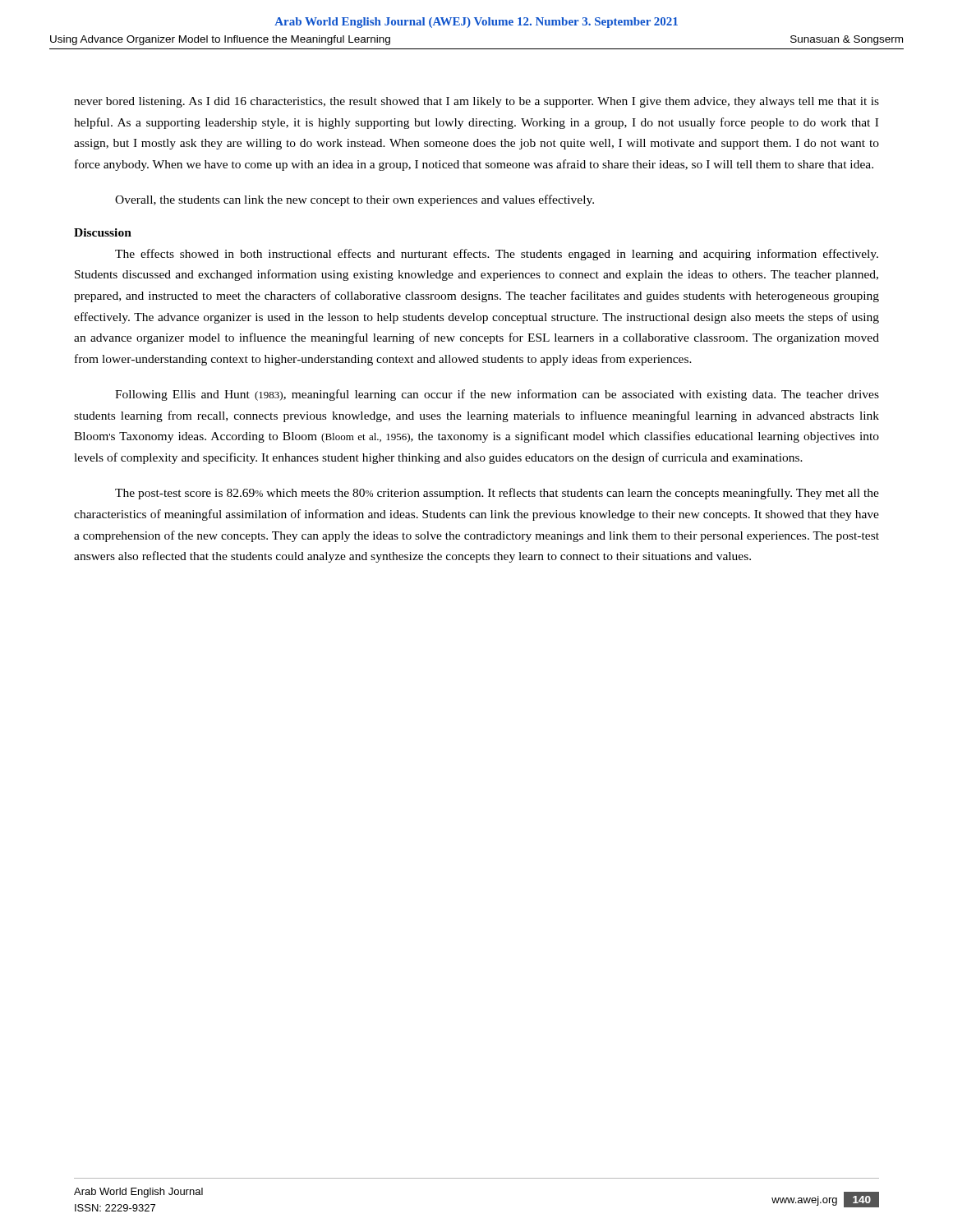Navigate to the text starting "Following Ellis and"
The image size is (953, 1232).
[476, 426]
